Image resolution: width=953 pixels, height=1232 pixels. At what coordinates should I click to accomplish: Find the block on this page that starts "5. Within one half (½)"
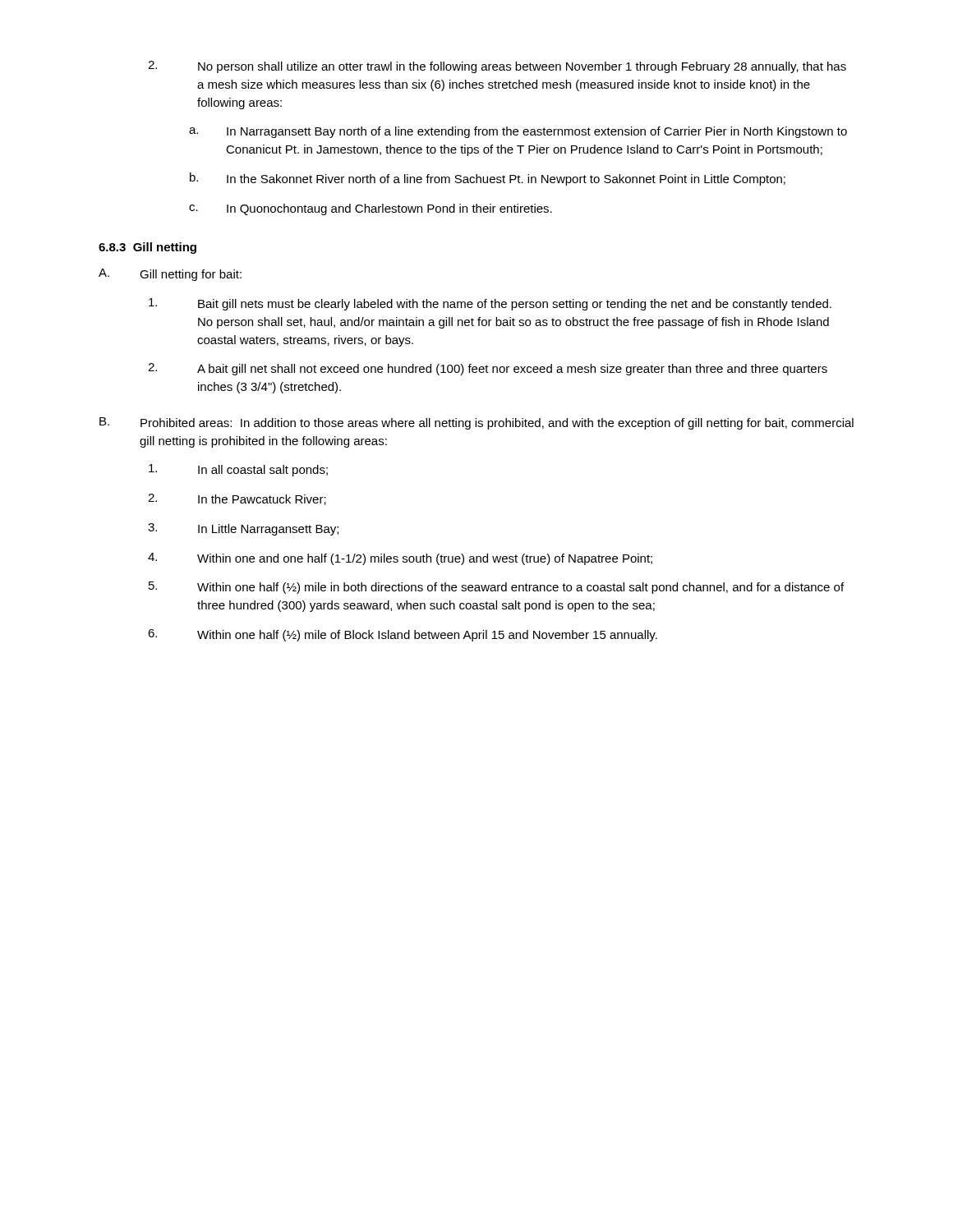501,596
